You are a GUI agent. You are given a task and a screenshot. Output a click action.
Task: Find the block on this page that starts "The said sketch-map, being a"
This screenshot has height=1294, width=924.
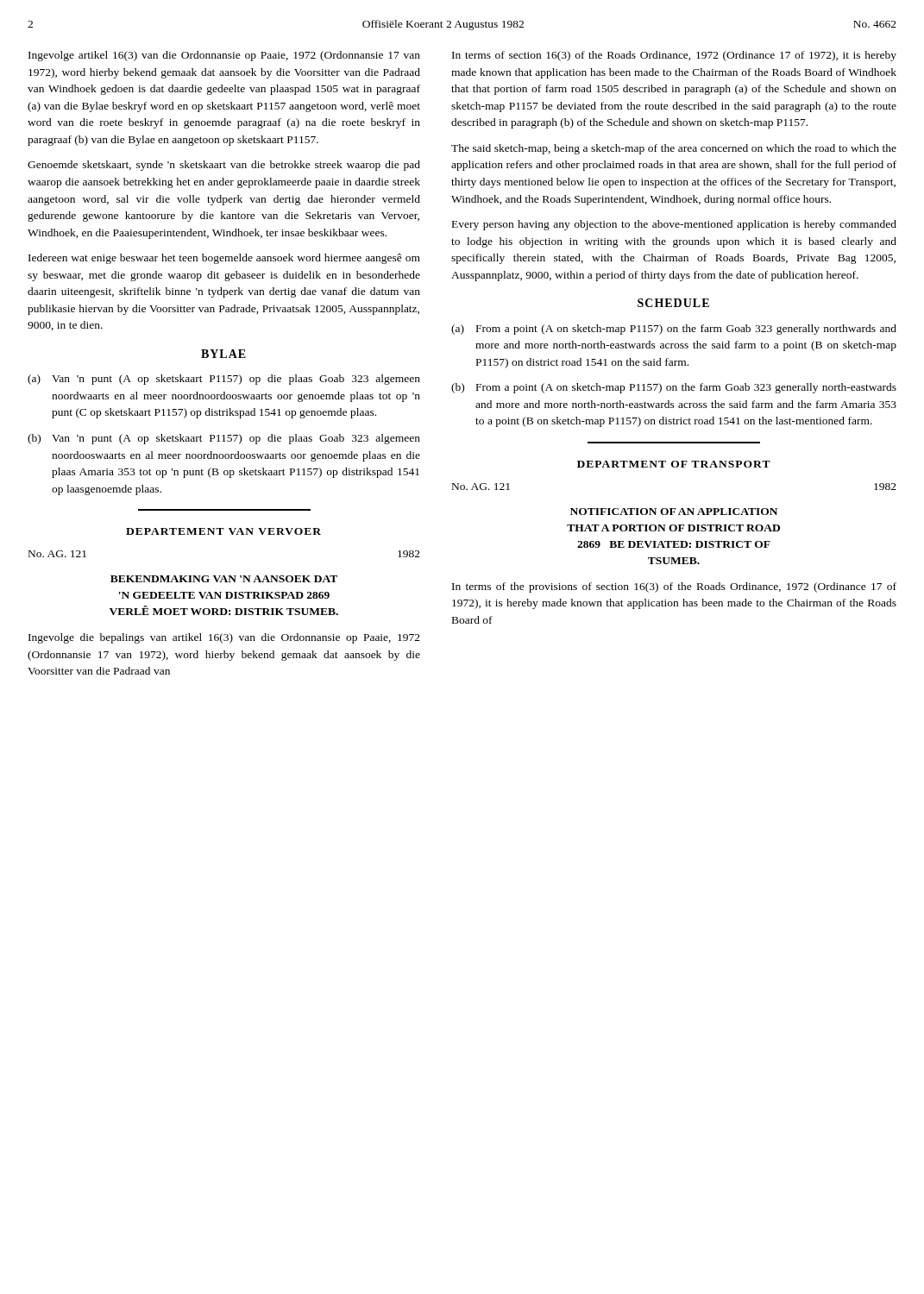coord(674,173)
